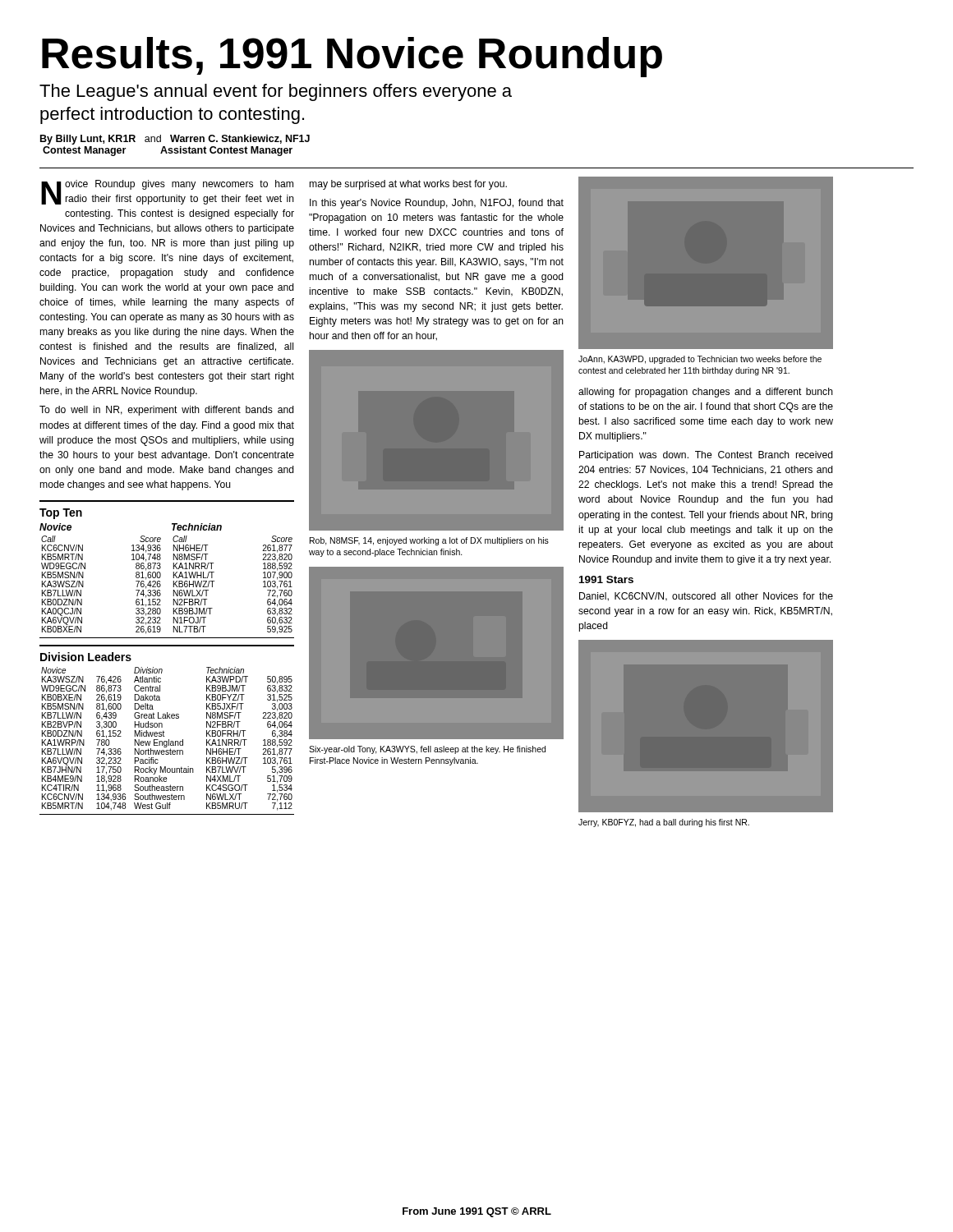Viewport: 953px width, 1232px height.
Task: Select the text block with the text "allowing for propagation changes and"
Action: coord(706,475)
